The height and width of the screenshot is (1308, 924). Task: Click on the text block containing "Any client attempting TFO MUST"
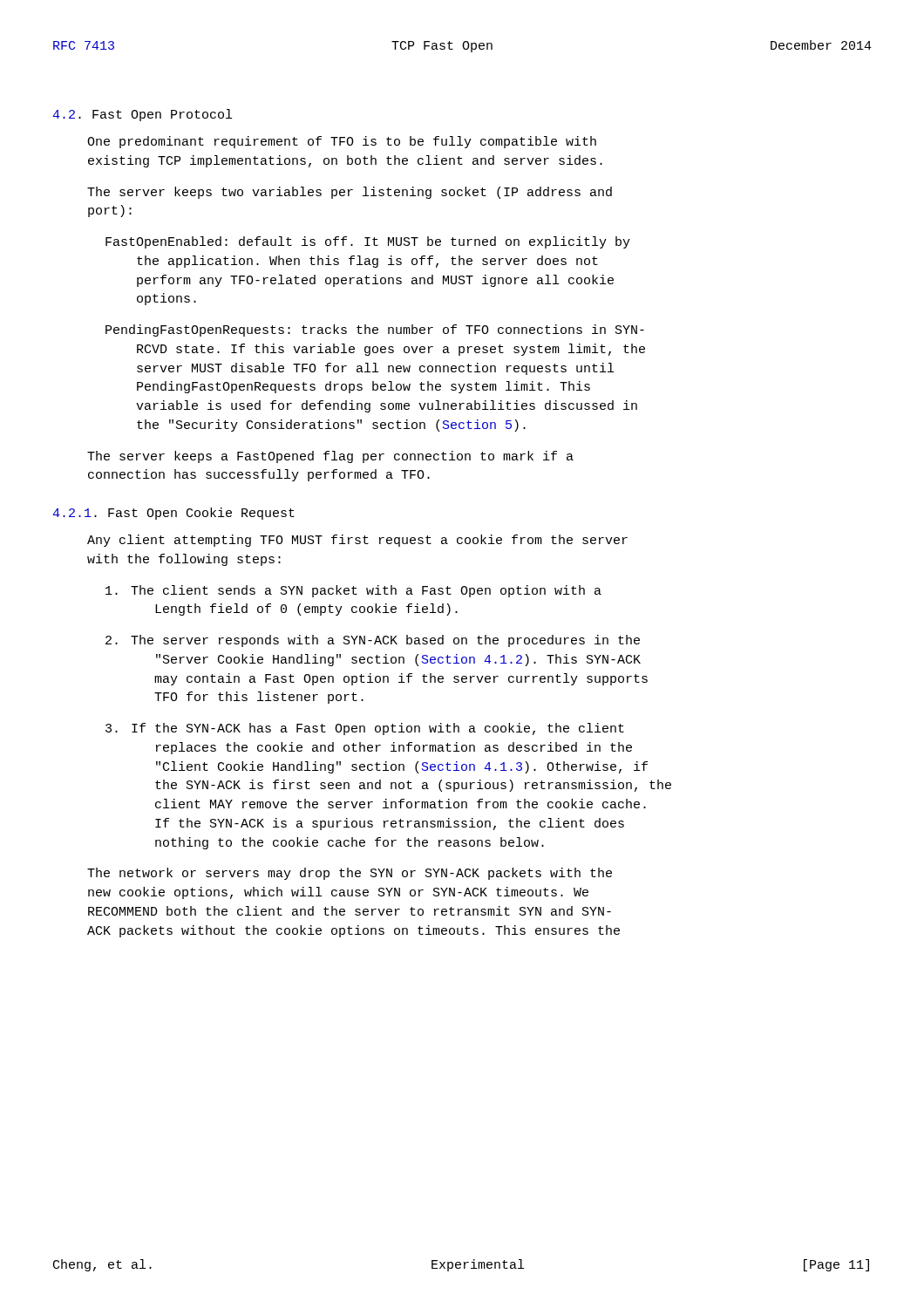pyautogui.click(x=358, y=551)
